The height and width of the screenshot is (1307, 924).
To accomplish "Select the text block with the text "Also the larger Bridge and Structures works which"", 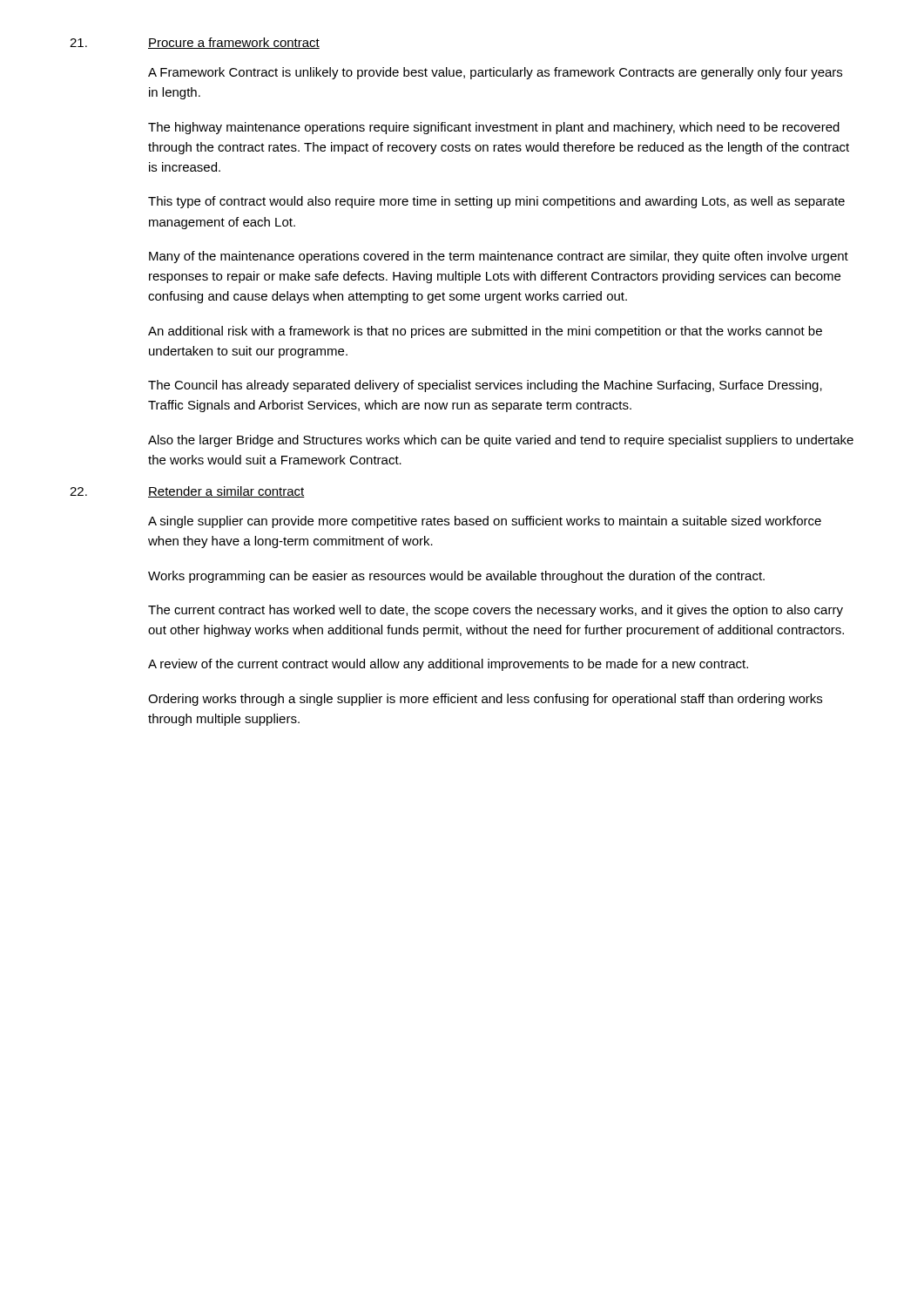I will coord(501,449).
